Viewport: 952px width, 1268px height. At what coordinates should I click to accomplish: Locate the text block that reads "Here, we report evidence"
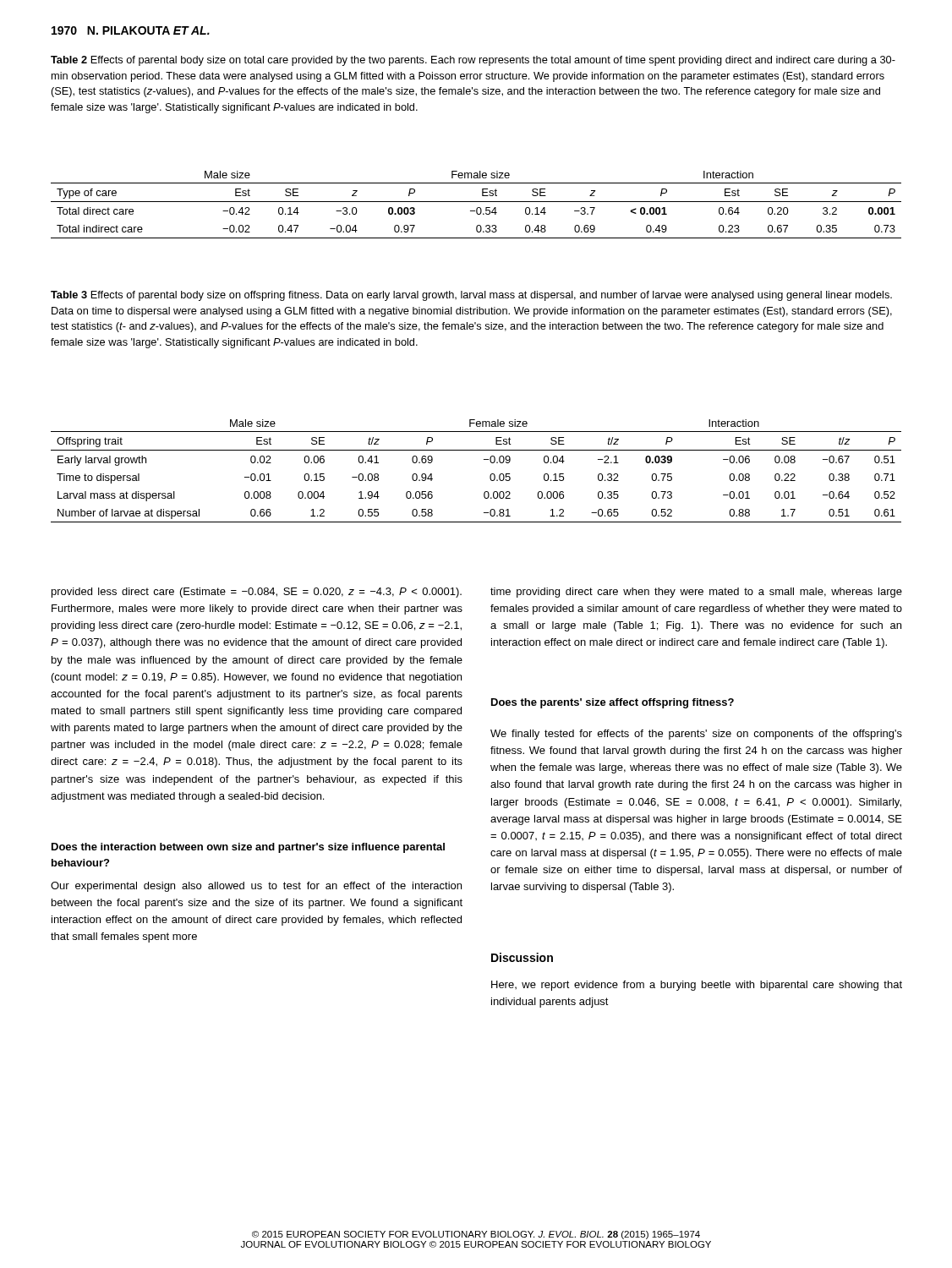pyautogui.click(x=696, y=993)
